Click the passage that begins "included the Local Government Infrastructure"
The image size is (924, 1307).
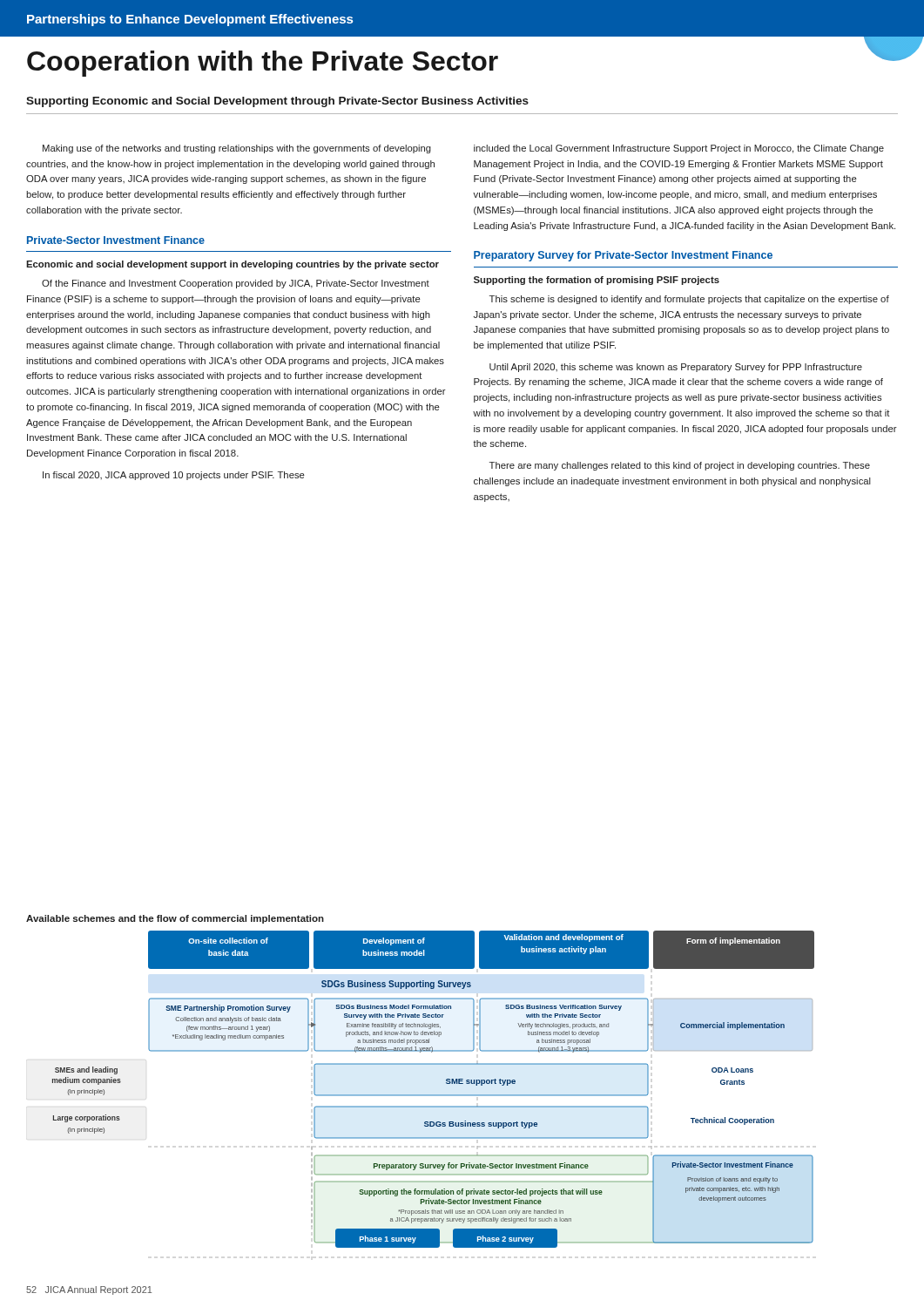coord(685,187)
